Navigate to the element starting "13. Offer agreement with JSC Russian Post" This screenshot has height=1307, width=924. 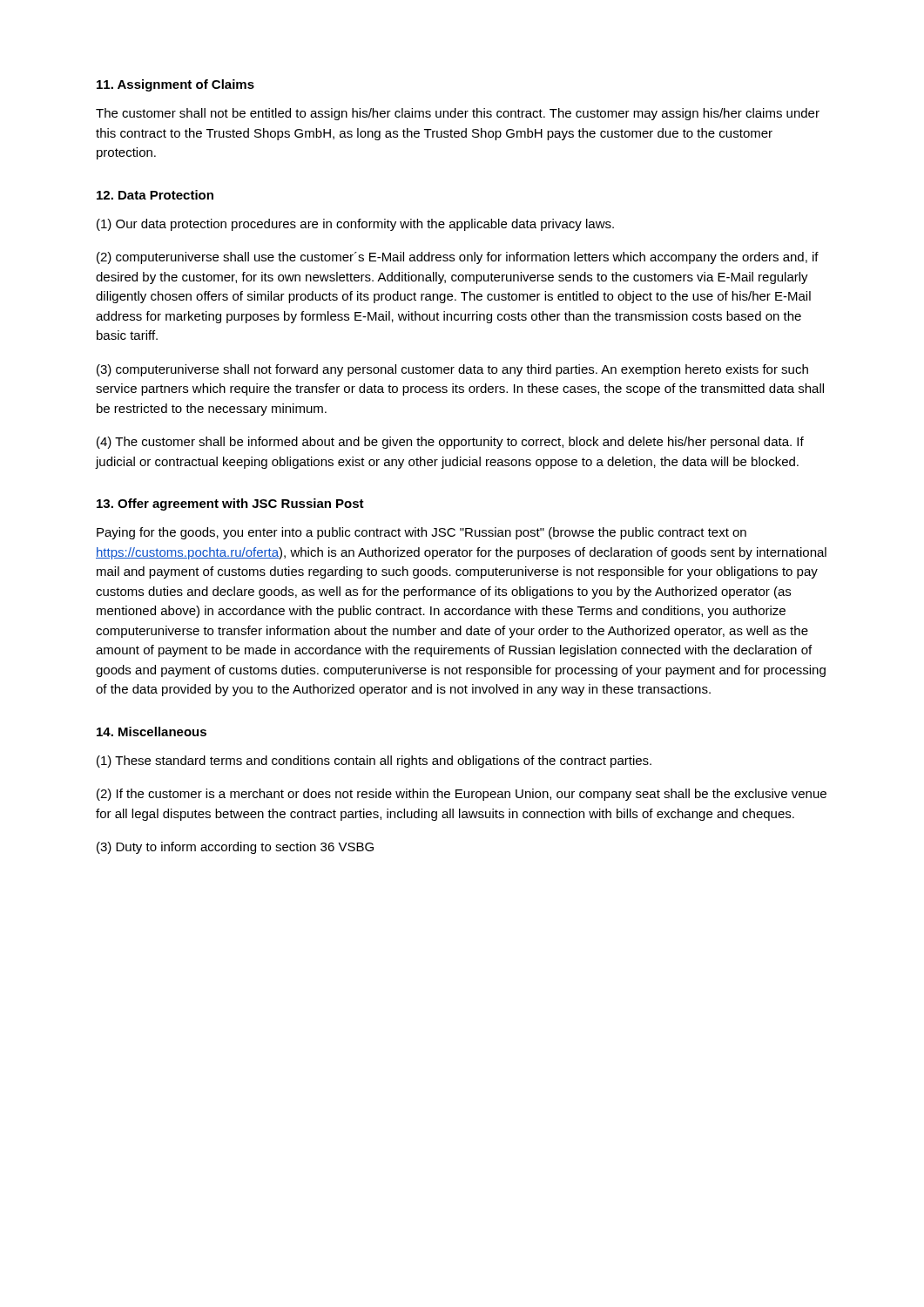[230, 503]
